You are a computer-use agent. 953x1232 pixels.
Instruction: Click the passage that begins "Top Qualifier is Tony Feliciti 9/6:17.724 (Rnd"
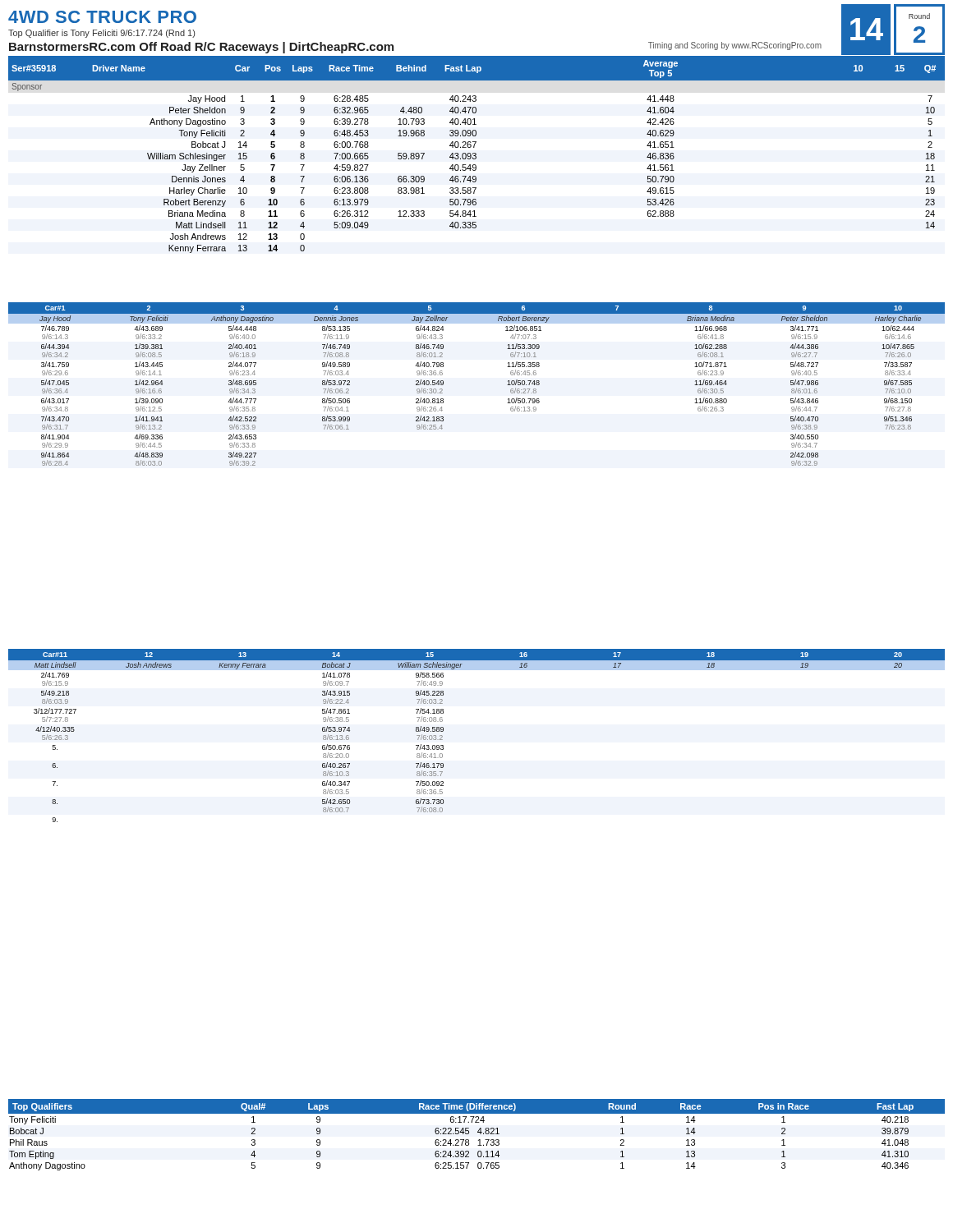pos(102,33)
